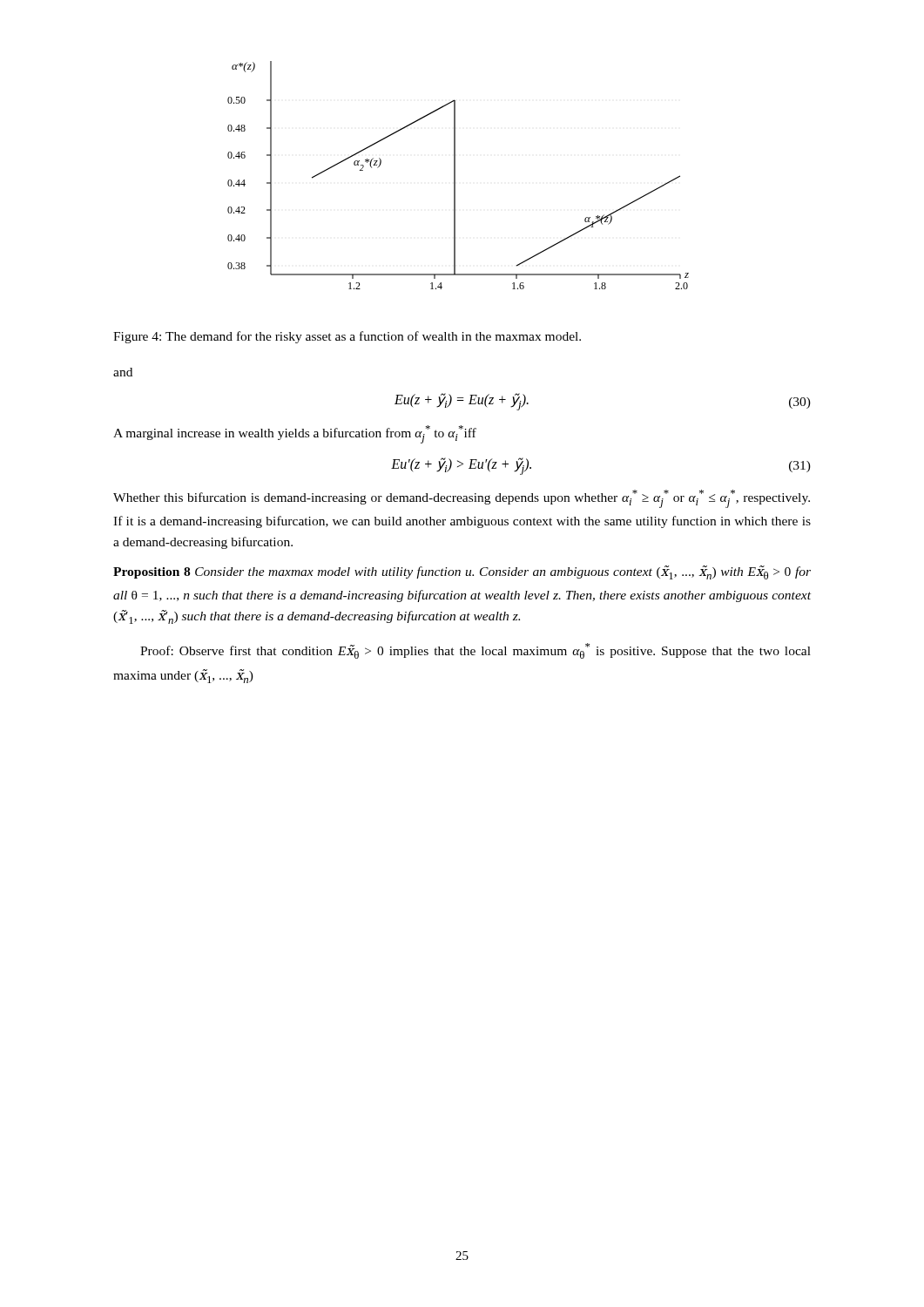
Task: Find the passage starting "Eu(z + ỹi) = Eu(z + ỹj). (30)"
Action: click(476, 402)
